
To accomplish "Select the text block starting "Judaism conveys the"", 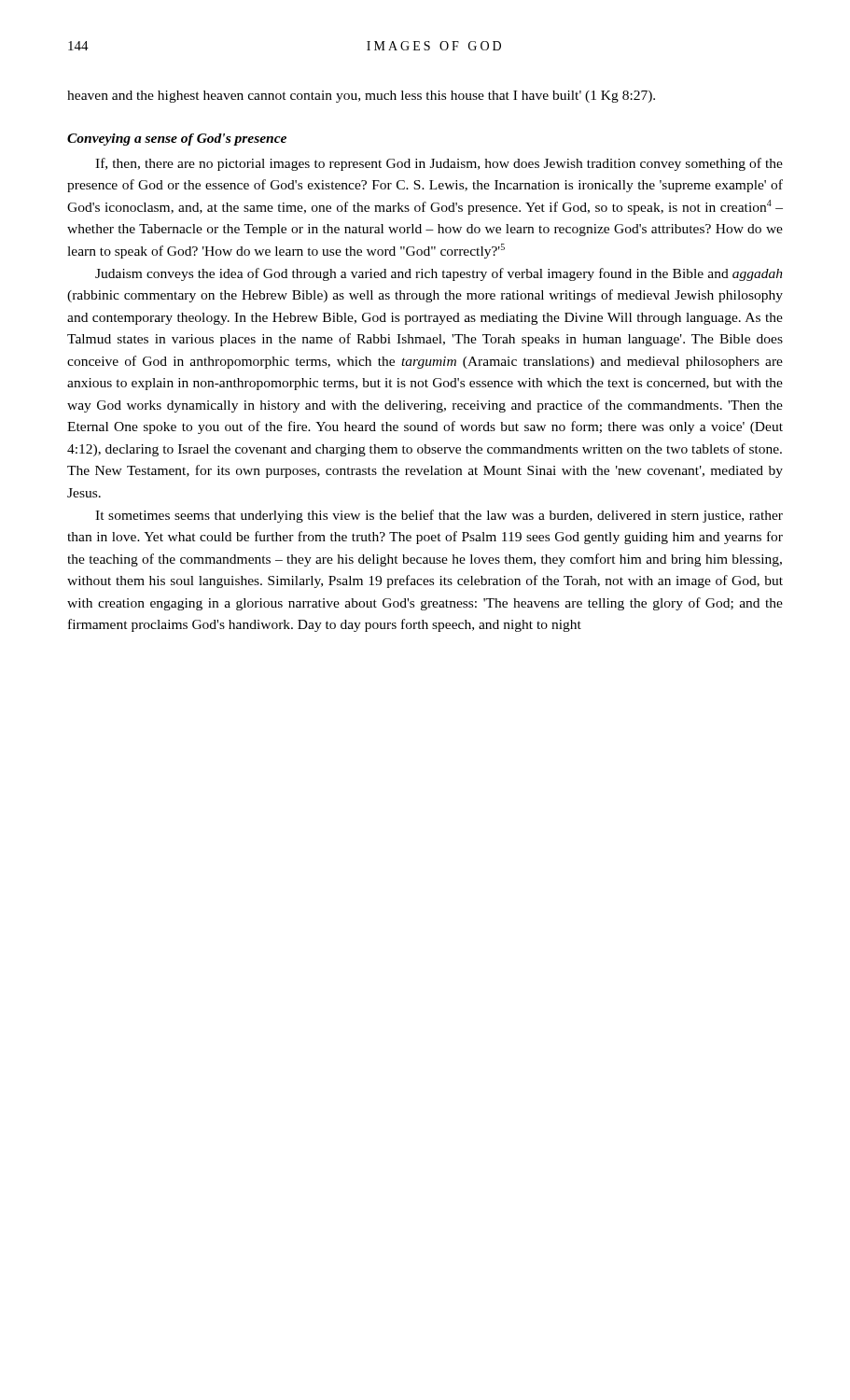I will click(x=425, y=382).
